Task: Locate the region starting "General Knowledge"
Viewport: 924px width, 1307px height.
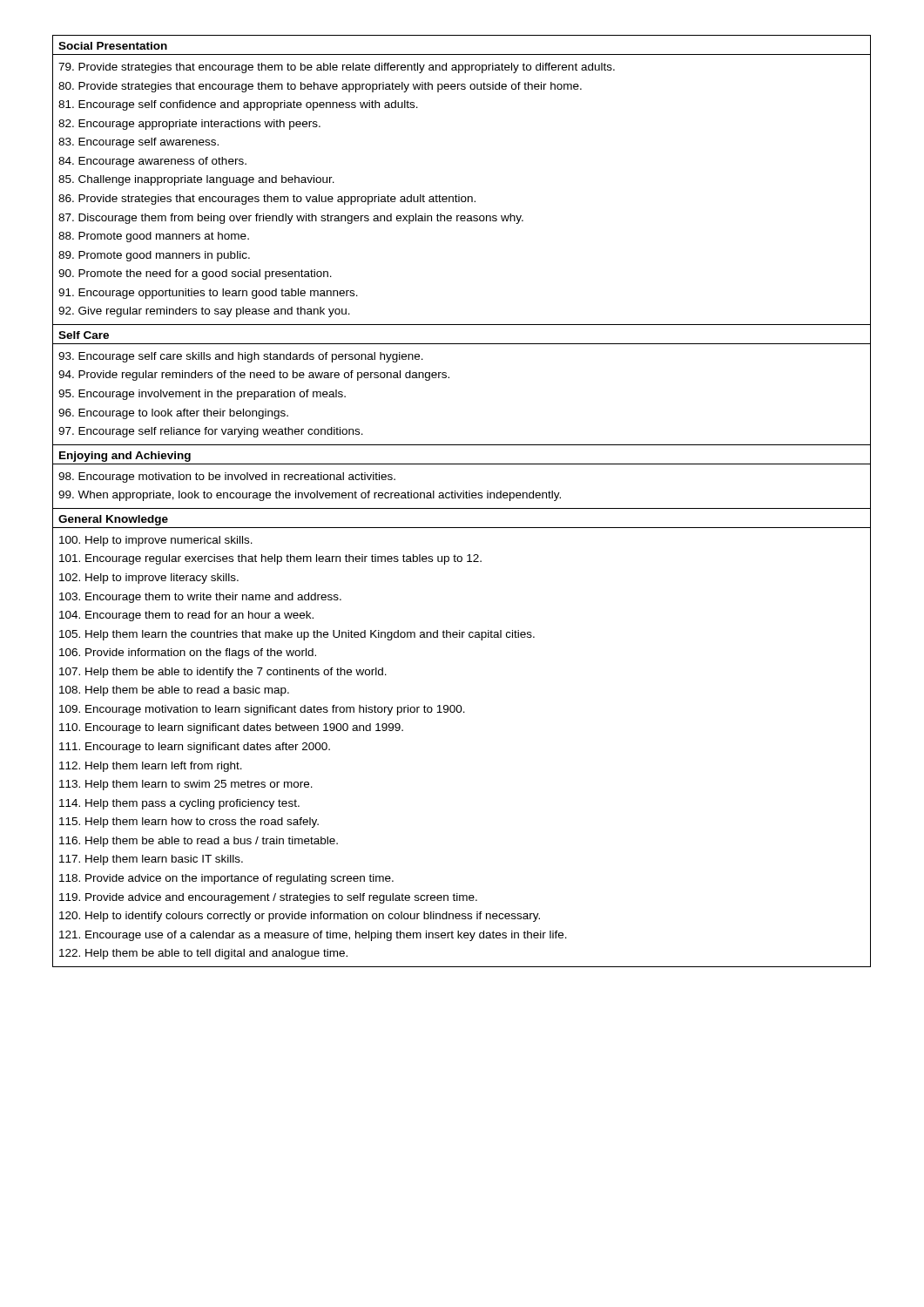Action: pos(113,519)
